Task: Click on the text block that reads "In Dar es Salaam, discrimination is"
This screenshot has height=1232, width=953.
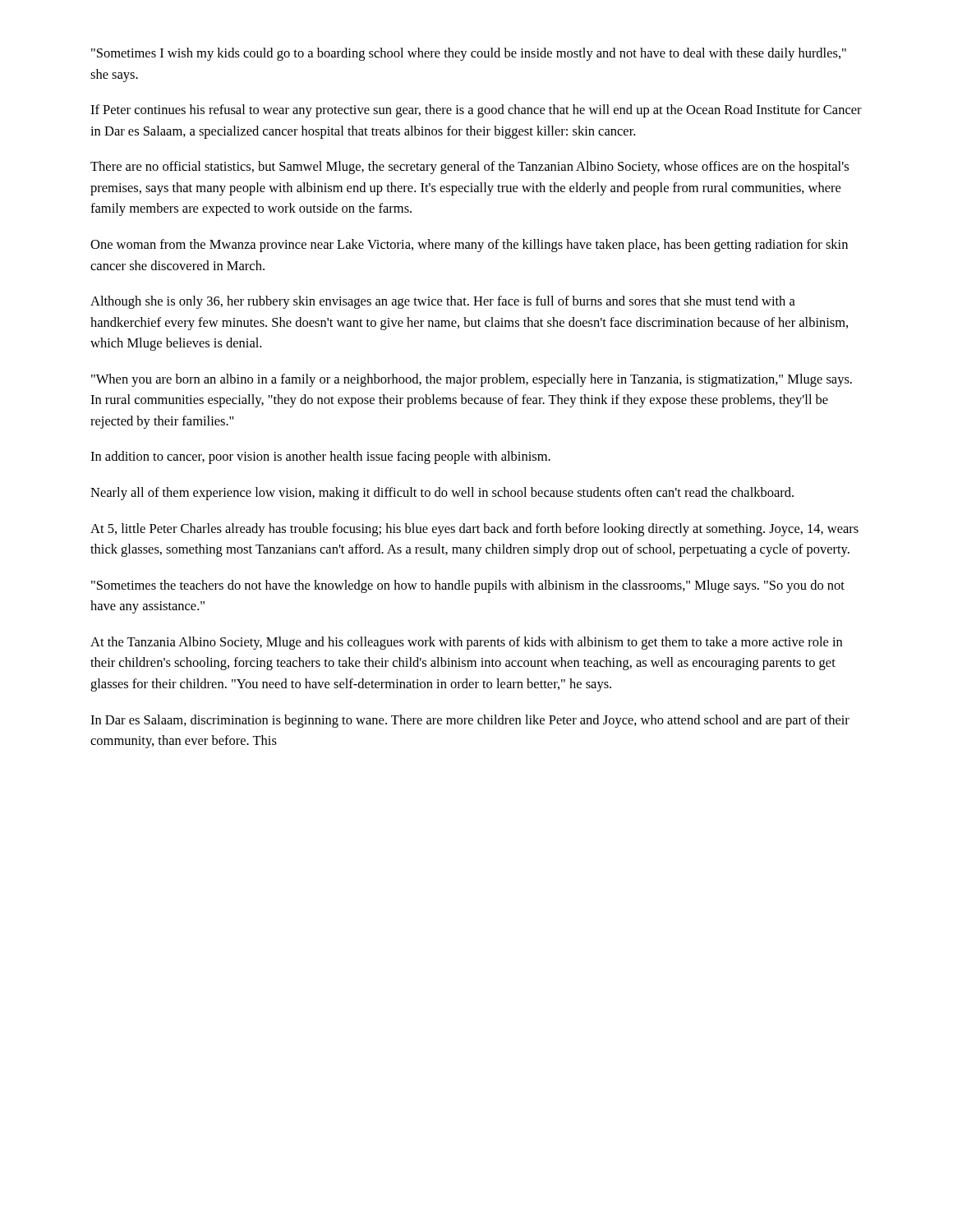Action: pyautogui.click(x=470, y=730)
